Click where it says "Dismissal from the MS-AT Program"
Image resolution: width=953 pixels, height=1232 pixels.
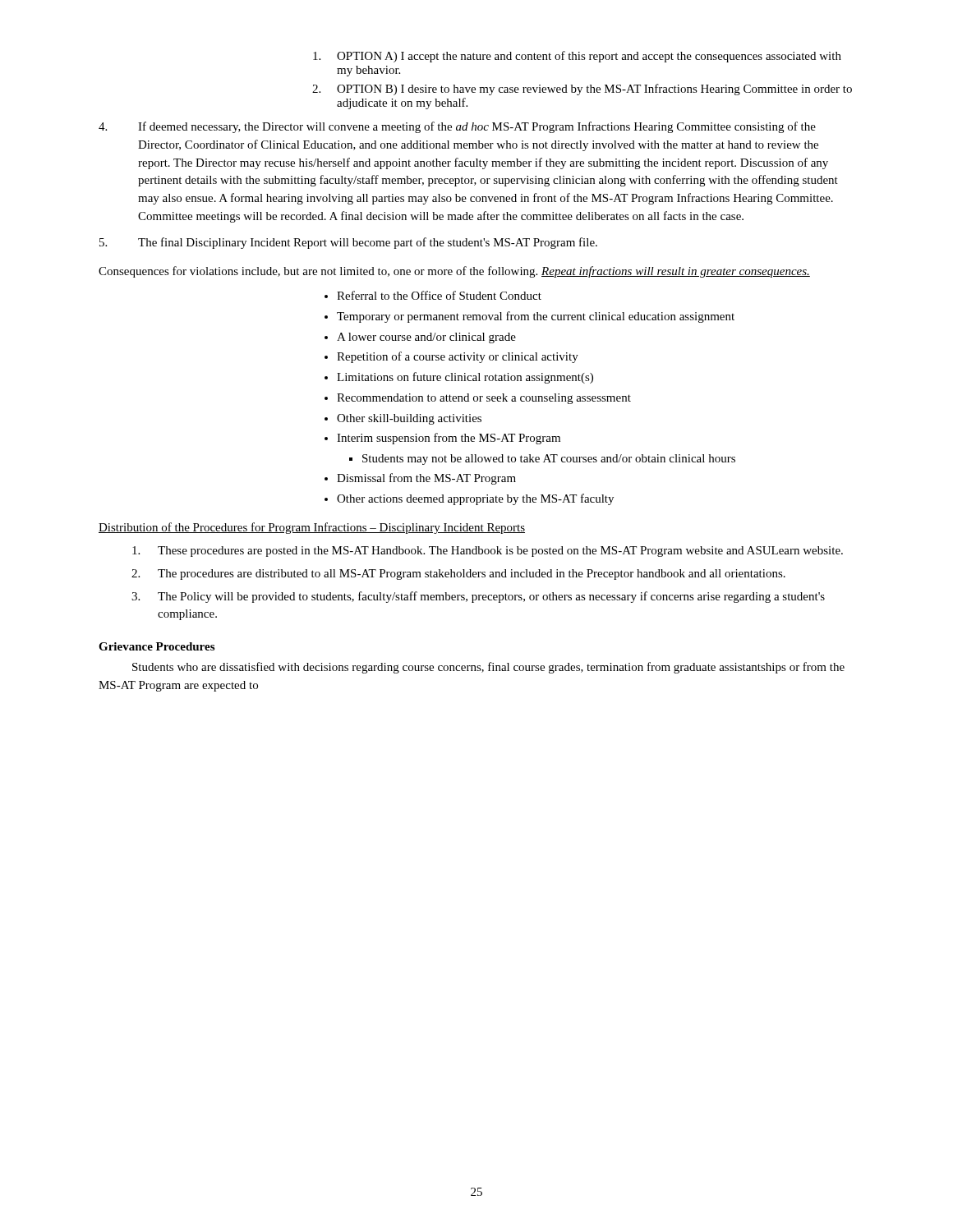coord(476,479)
